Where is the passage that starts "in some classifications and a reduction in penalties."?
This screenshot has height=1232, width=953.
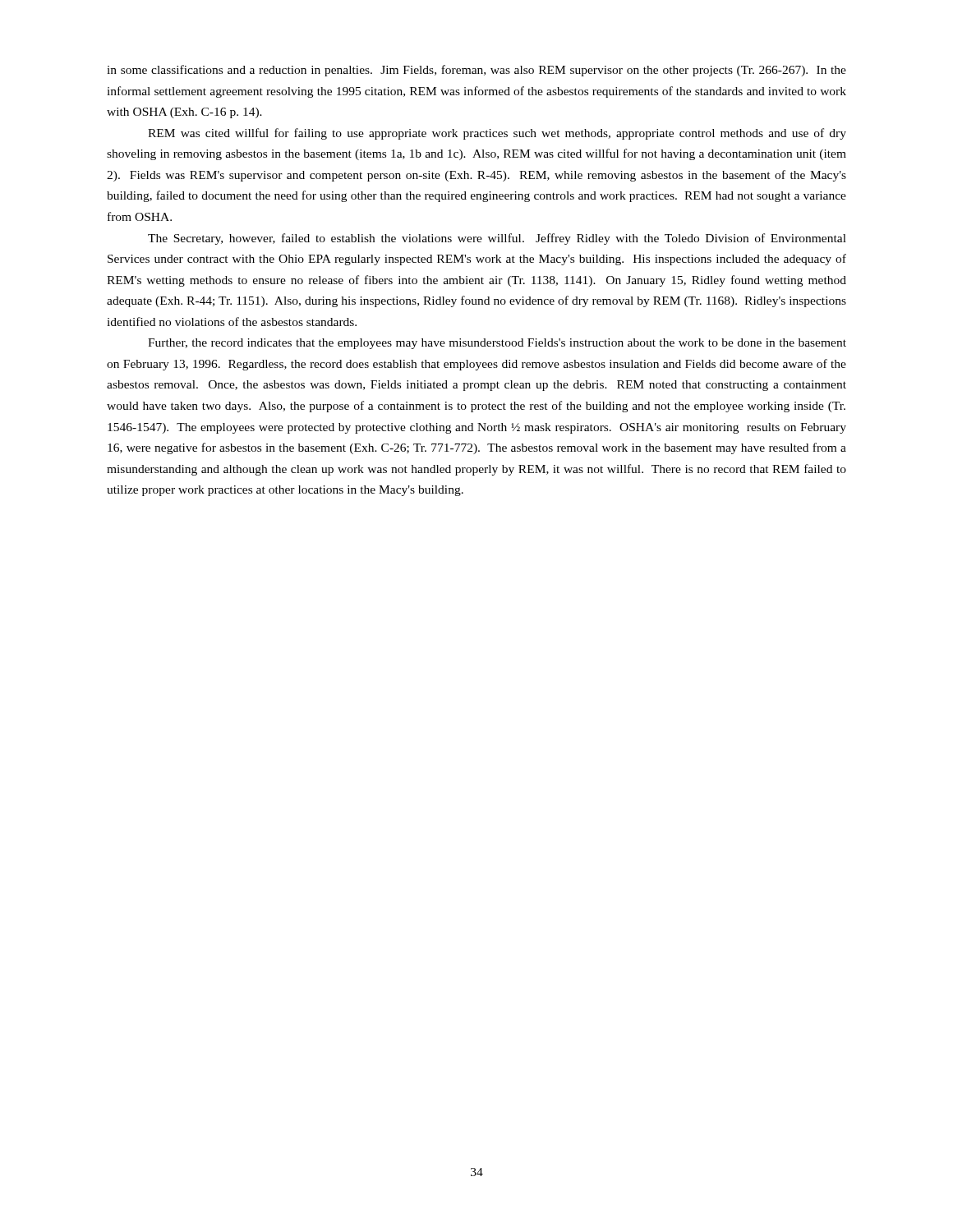tap(476, 91)
